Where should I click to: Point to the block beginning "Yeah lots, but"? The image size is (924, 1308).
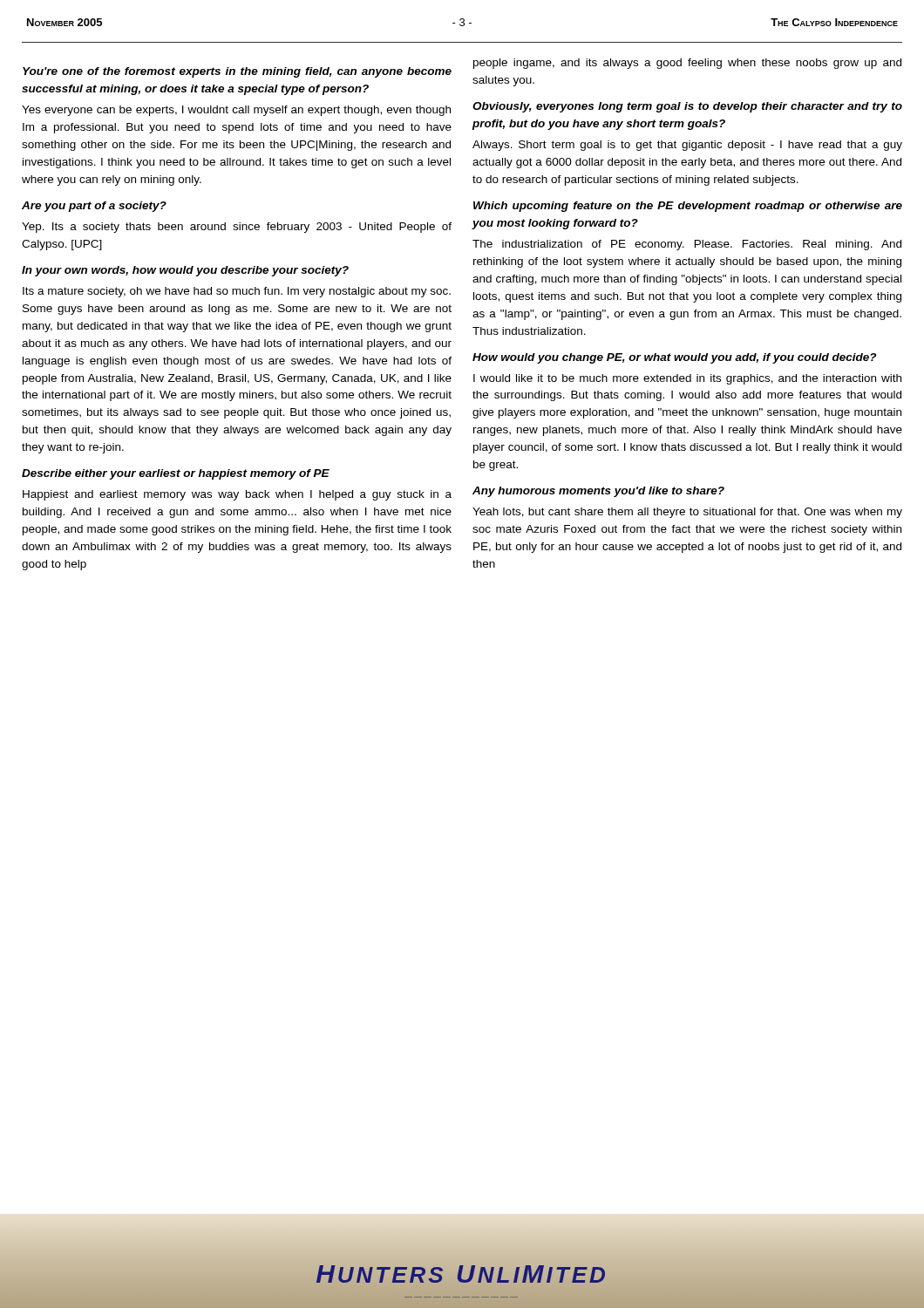coord(687,538)
